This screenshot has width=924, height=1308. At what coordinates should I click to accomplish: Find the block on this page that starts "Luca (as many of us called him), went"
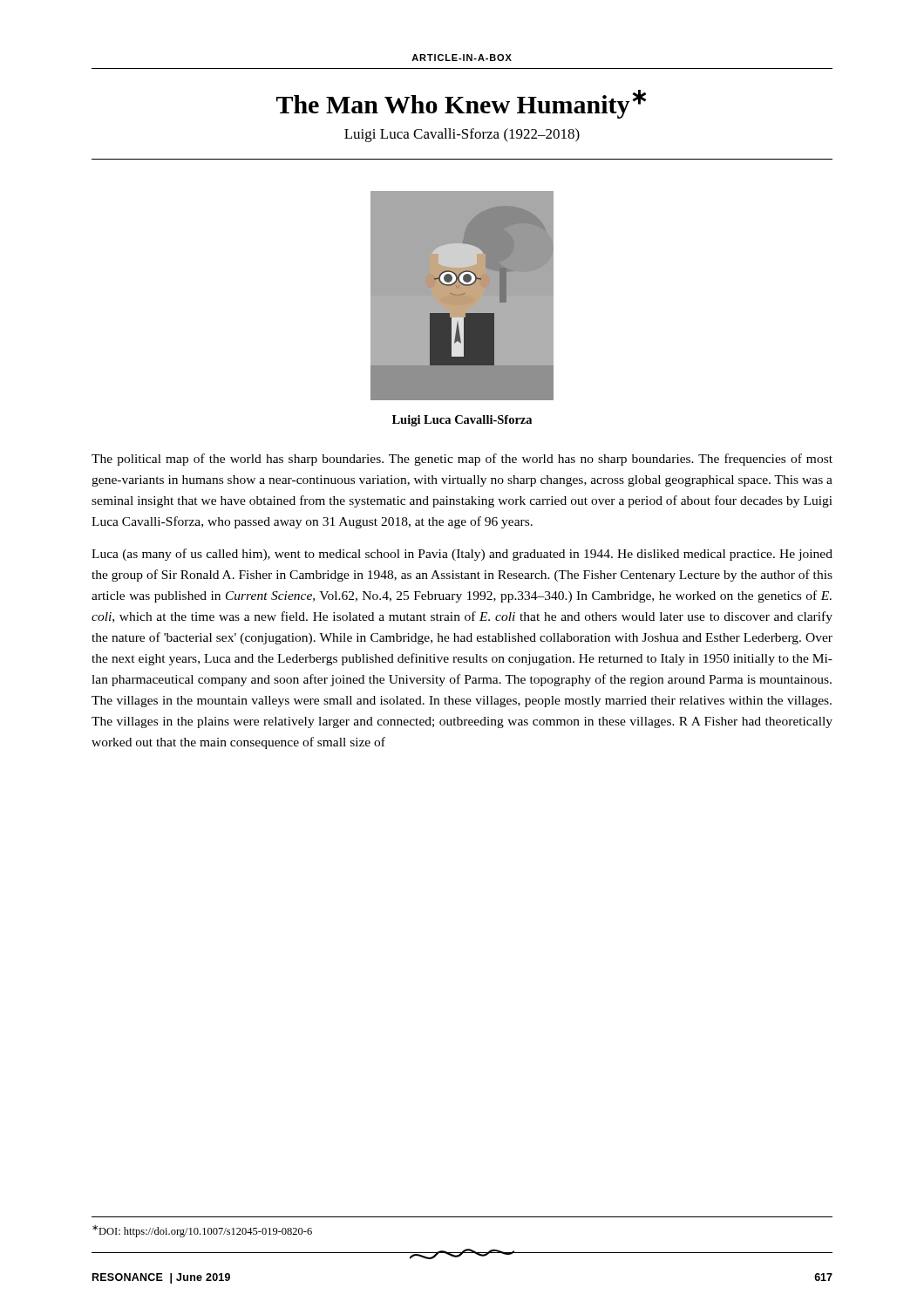tap(462, 647)
